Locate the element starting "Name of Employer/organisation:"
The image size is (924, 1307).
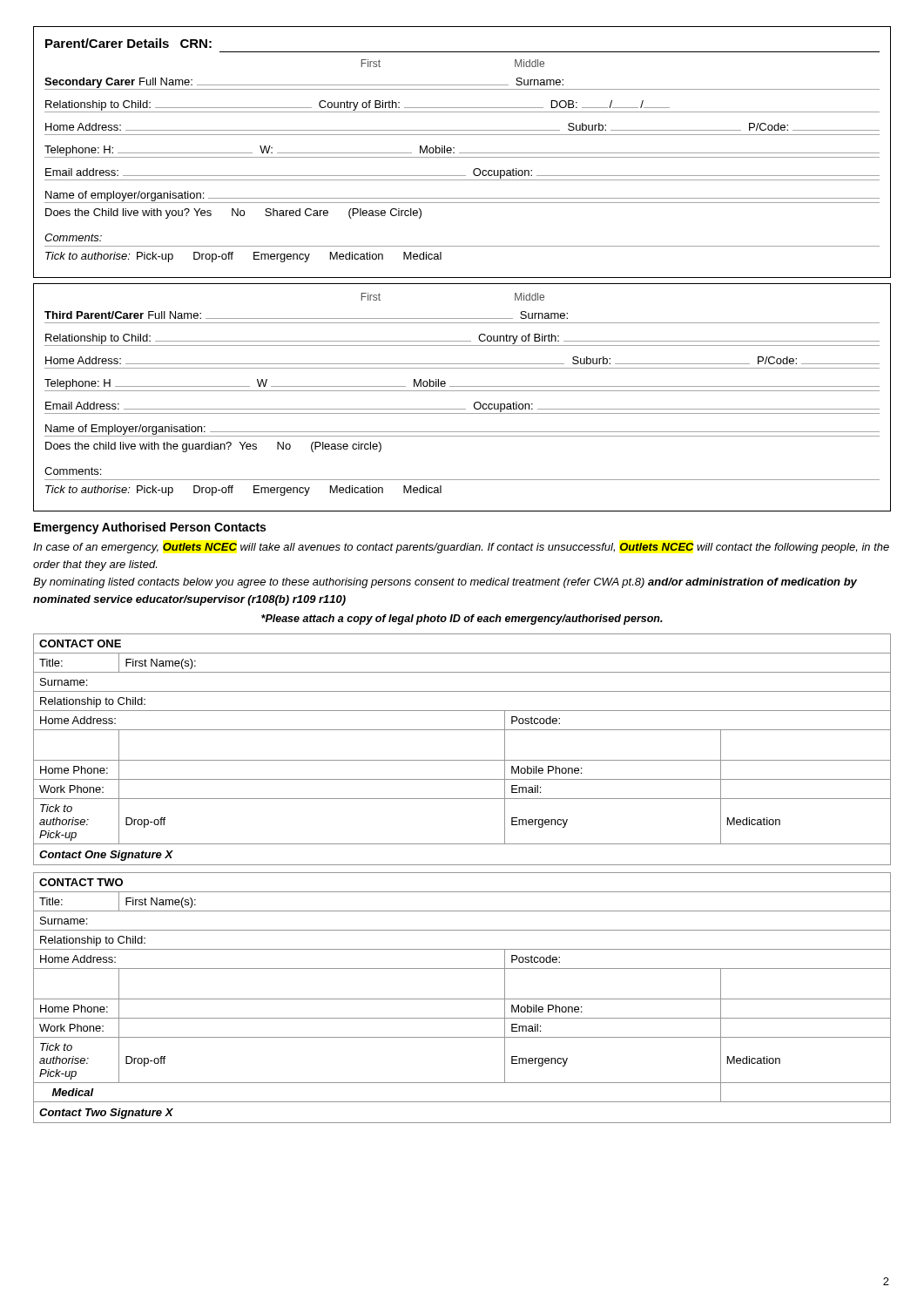click(x=462, y=426)
